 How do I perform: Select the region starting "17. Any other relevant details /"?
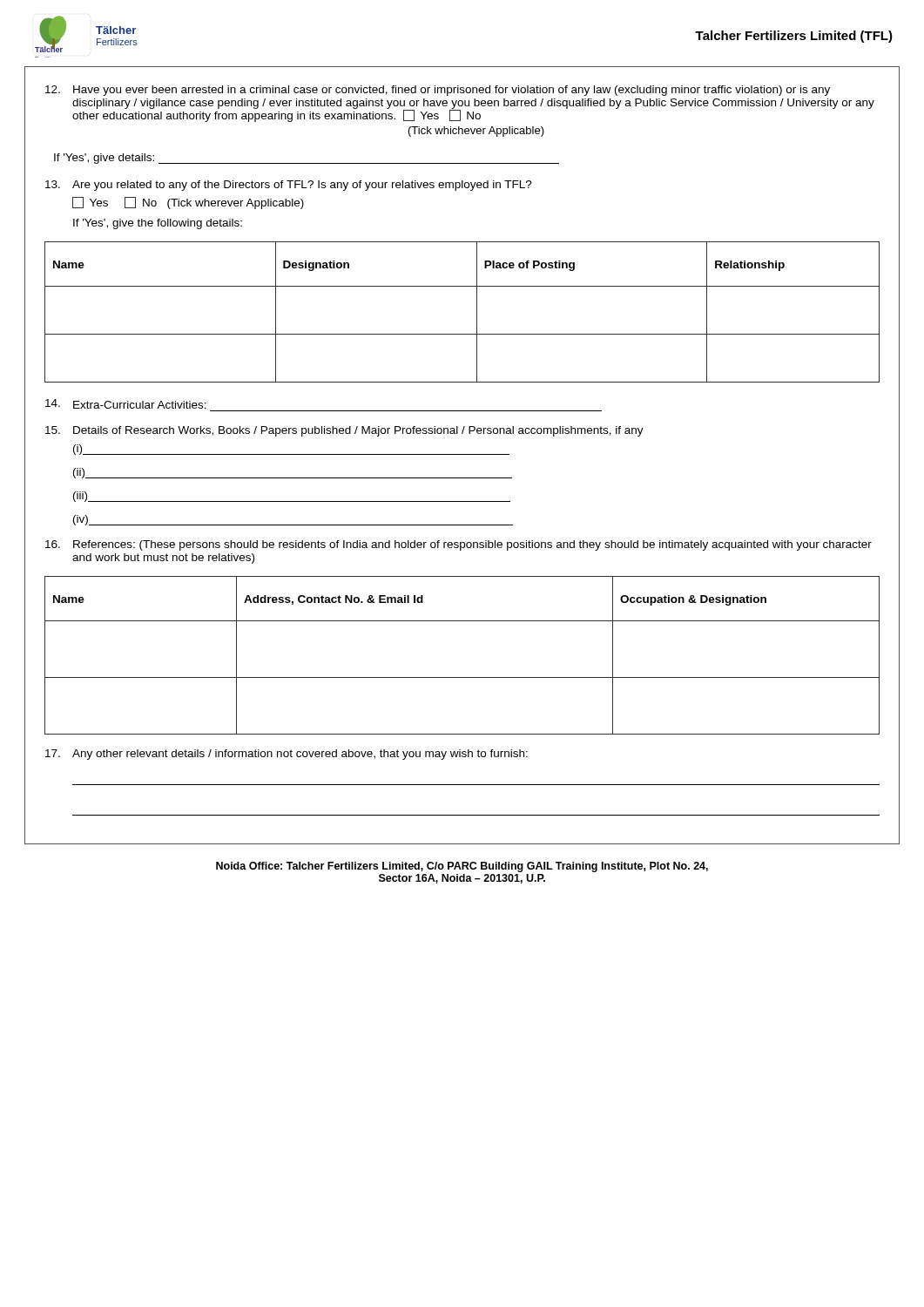coord(462,781)
